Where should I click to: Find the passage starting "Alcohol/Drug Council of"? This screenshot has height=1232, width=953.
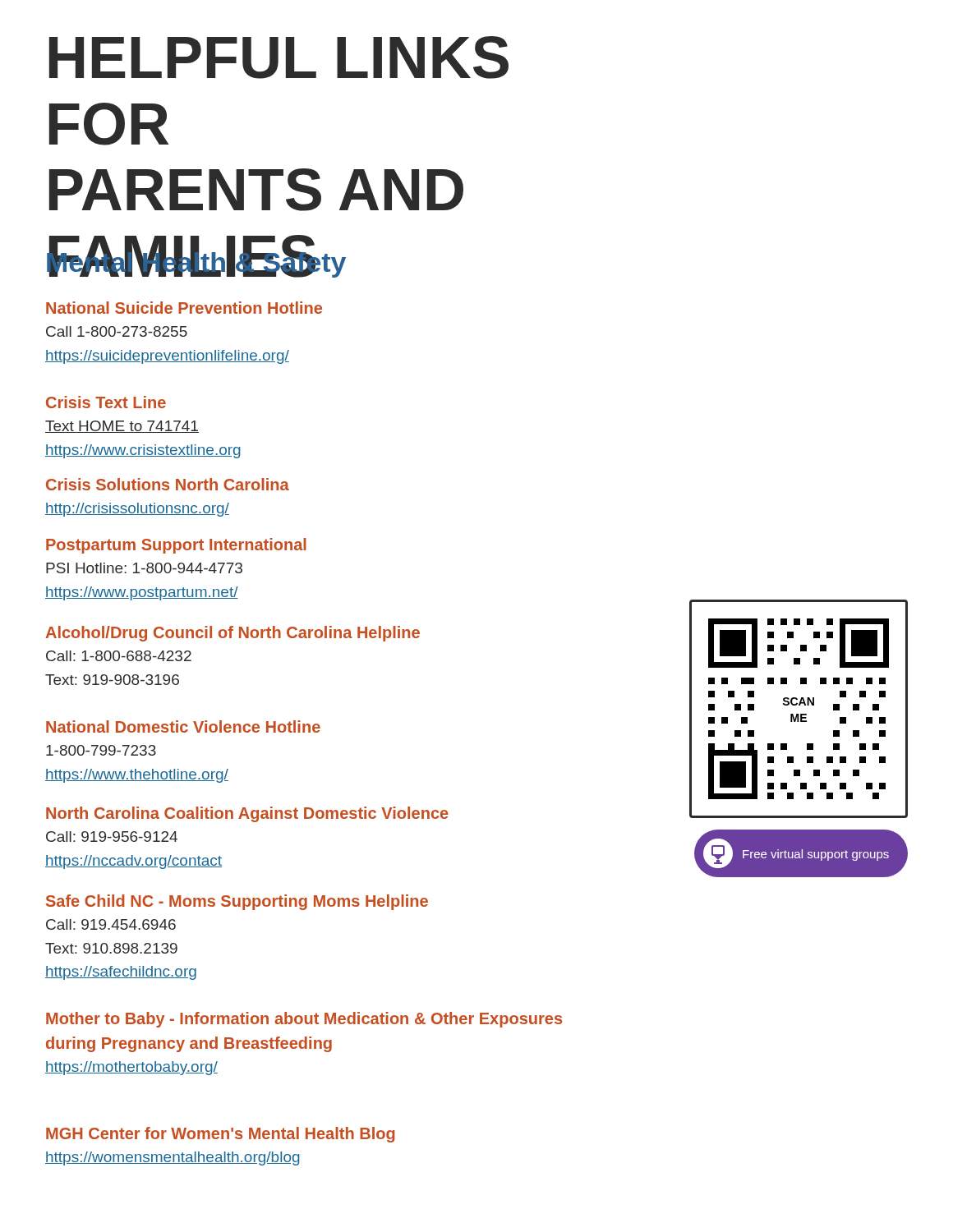[x=232, y=634]
